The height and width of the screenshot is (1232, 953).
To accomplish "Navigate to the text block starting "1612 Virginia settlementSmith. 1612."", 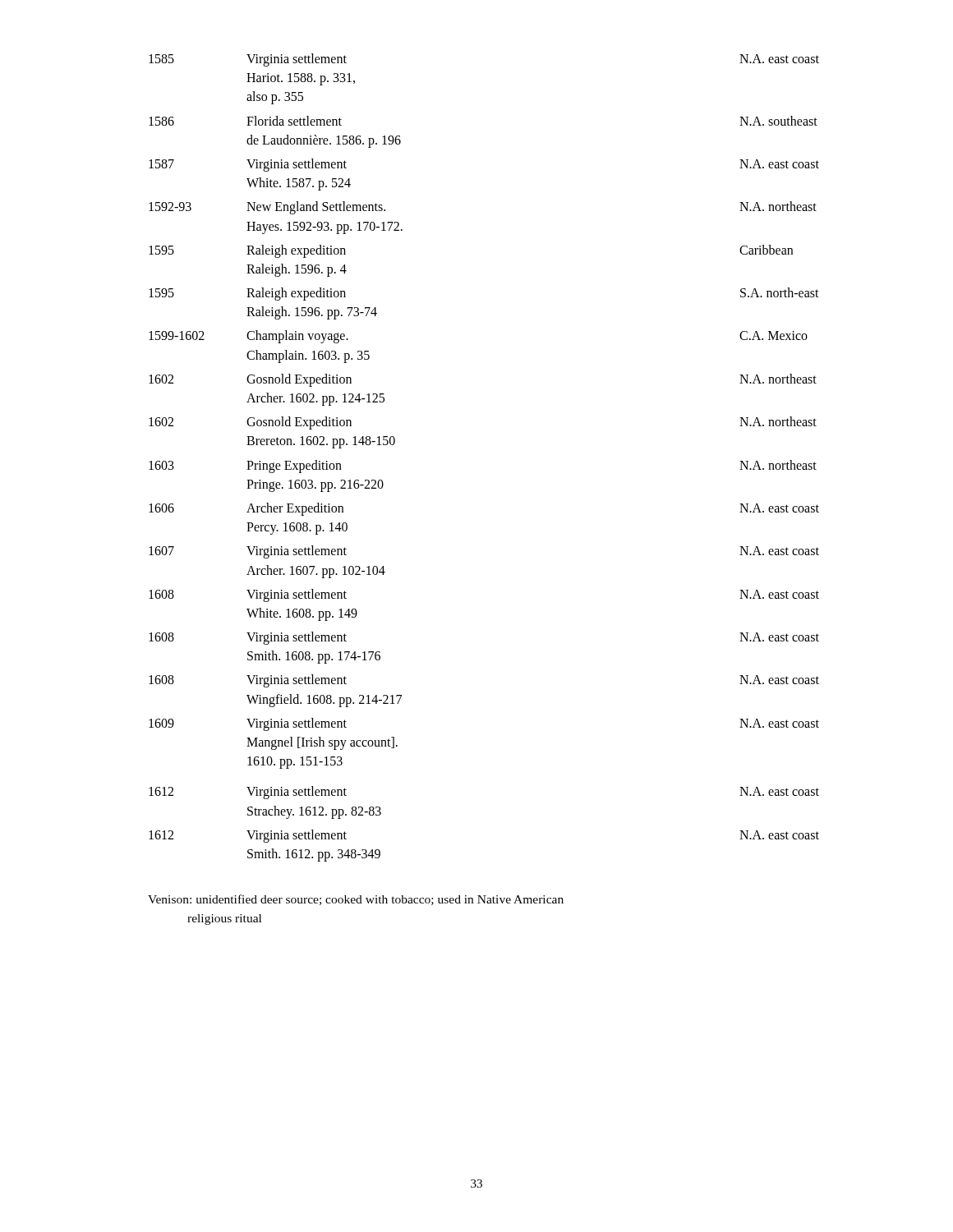I will 157,837.
